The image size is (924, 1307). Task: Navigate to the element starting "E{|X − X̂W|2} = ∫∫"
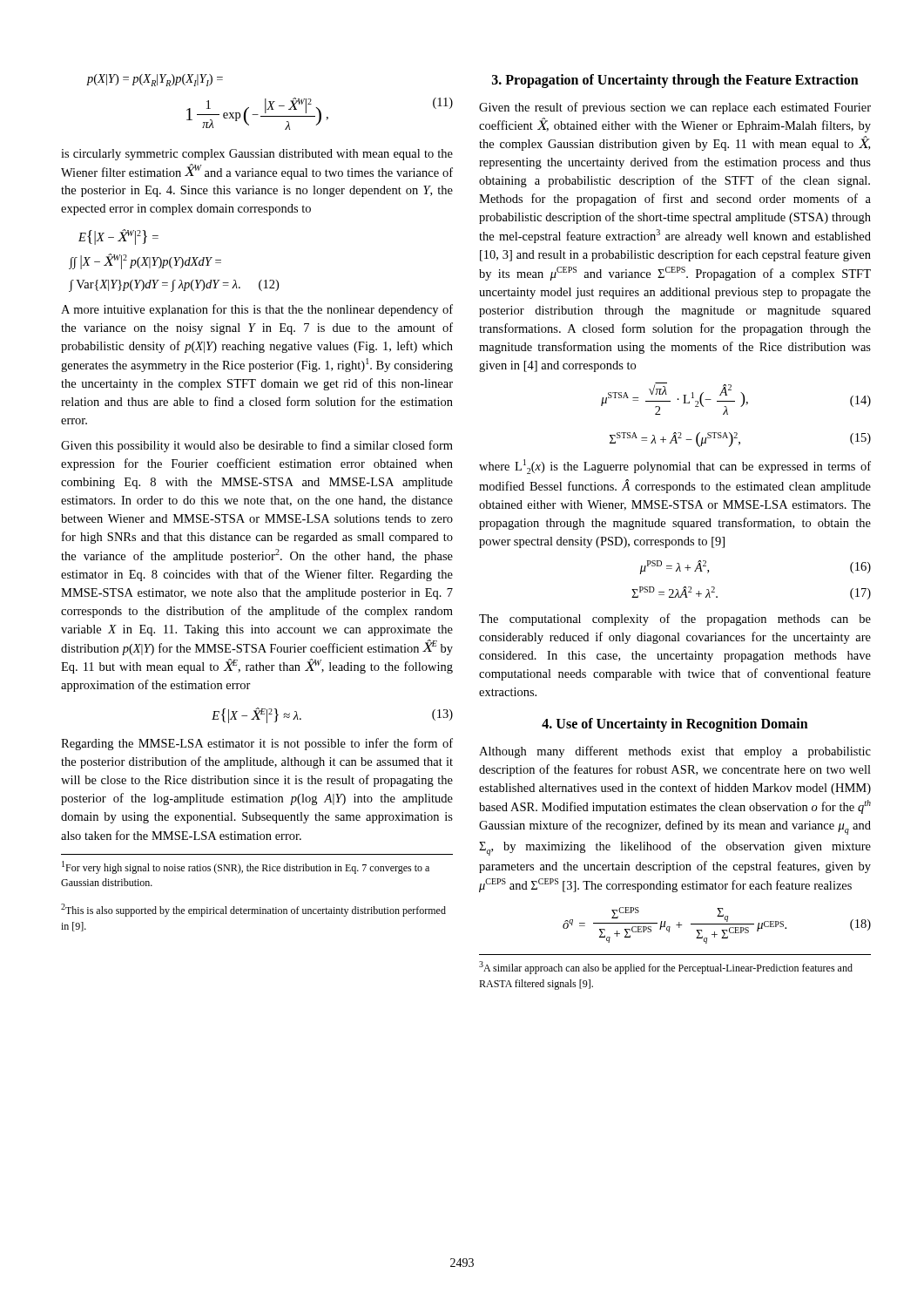[118, 237]
